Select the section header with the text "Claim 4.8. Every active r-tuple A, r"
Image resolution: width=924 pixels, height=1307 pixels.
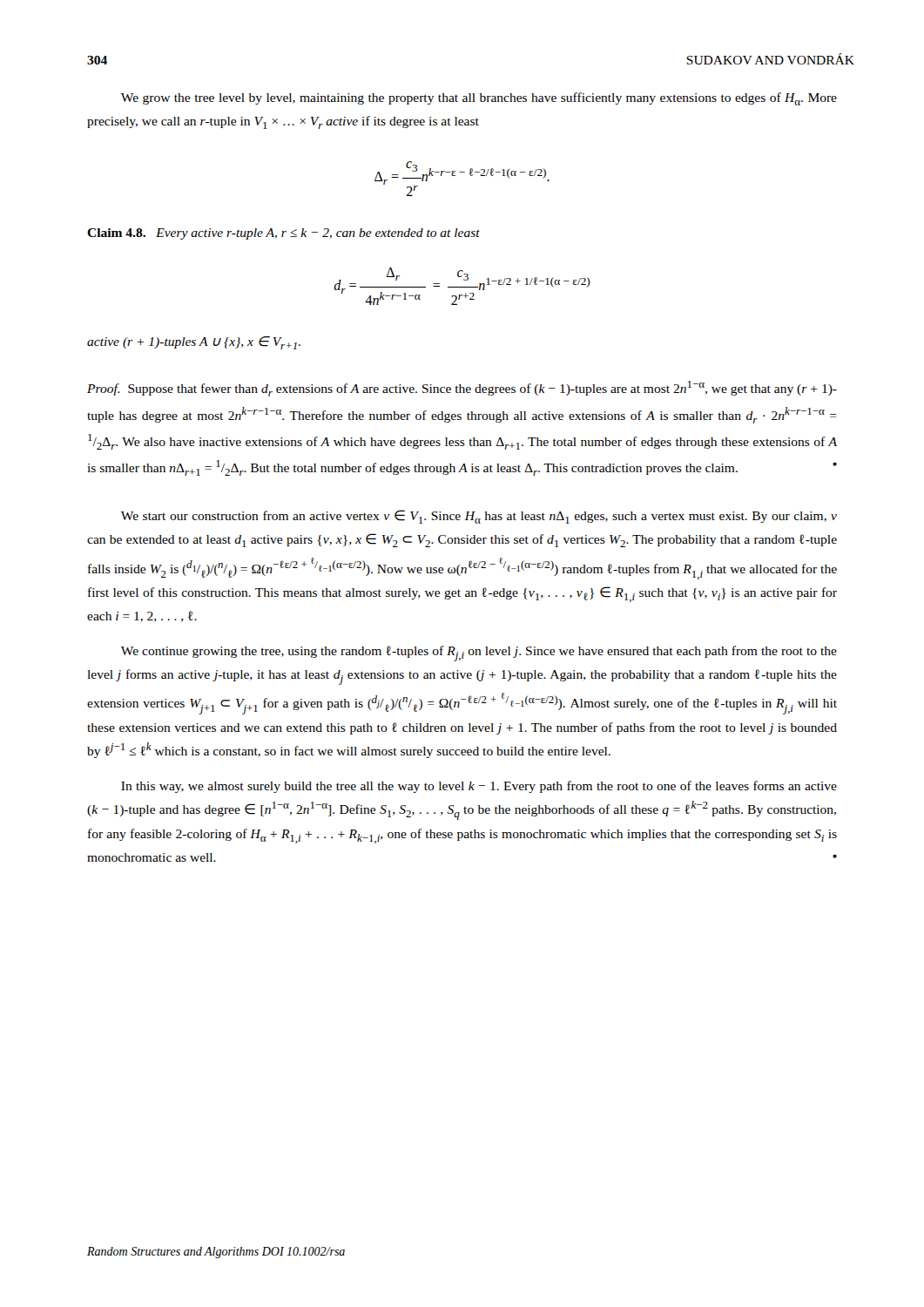(x=283, y=232)
